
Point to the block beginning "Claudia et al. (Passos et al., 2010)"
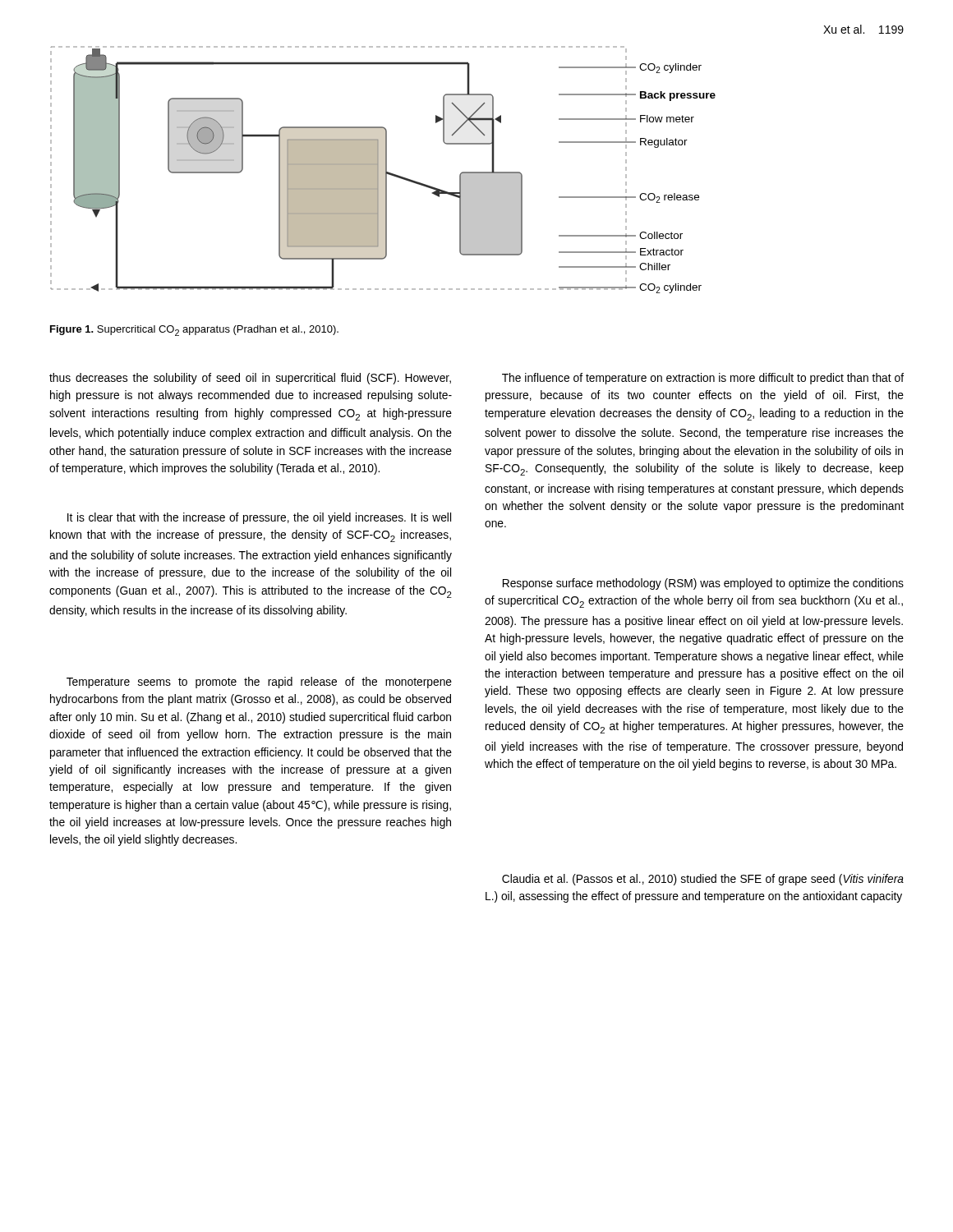pyautogui.click(x=694, y=888)
